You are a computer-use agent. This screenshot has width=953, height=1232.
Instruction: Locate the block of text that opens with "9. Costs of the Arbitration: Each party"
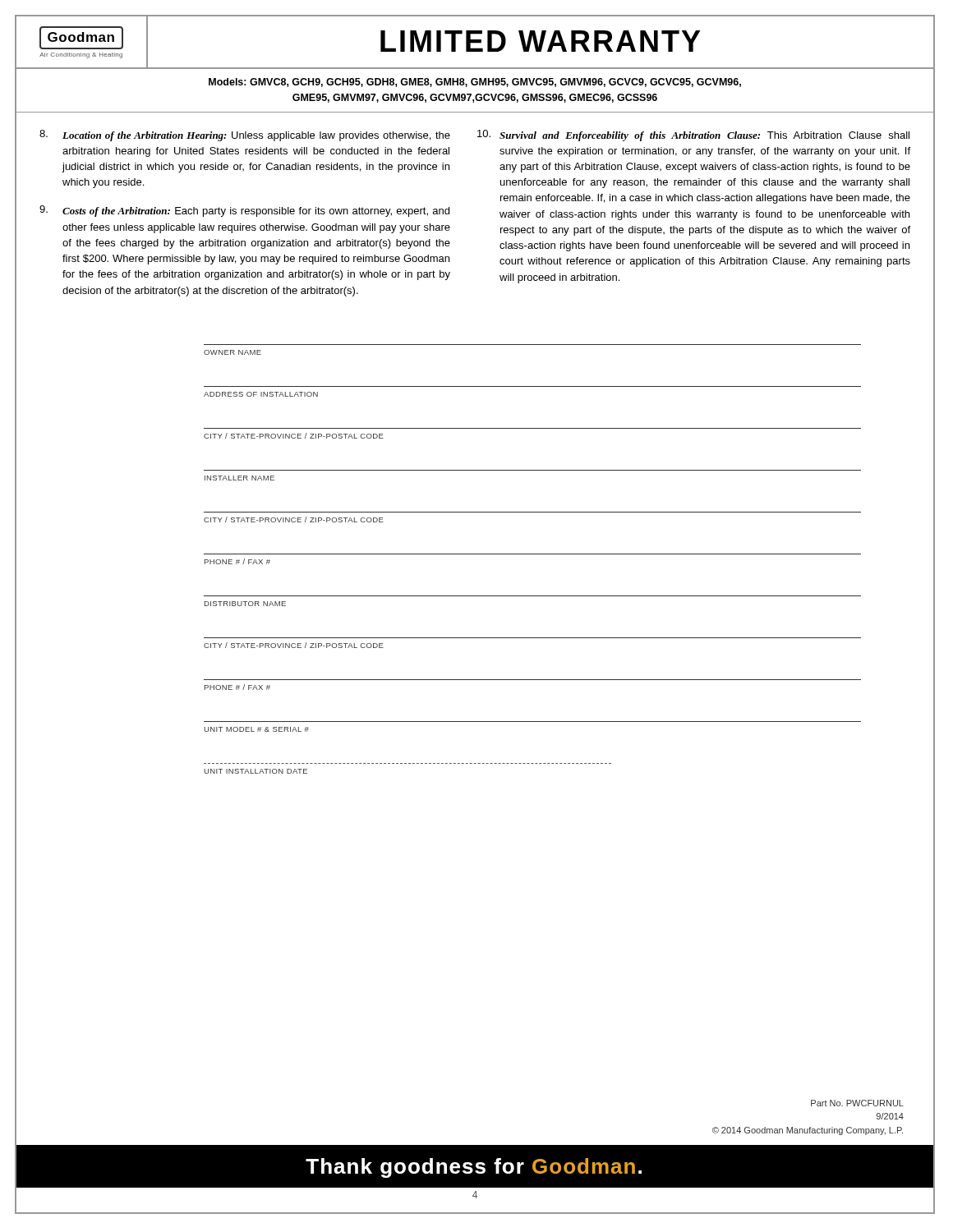pos(245,251)
